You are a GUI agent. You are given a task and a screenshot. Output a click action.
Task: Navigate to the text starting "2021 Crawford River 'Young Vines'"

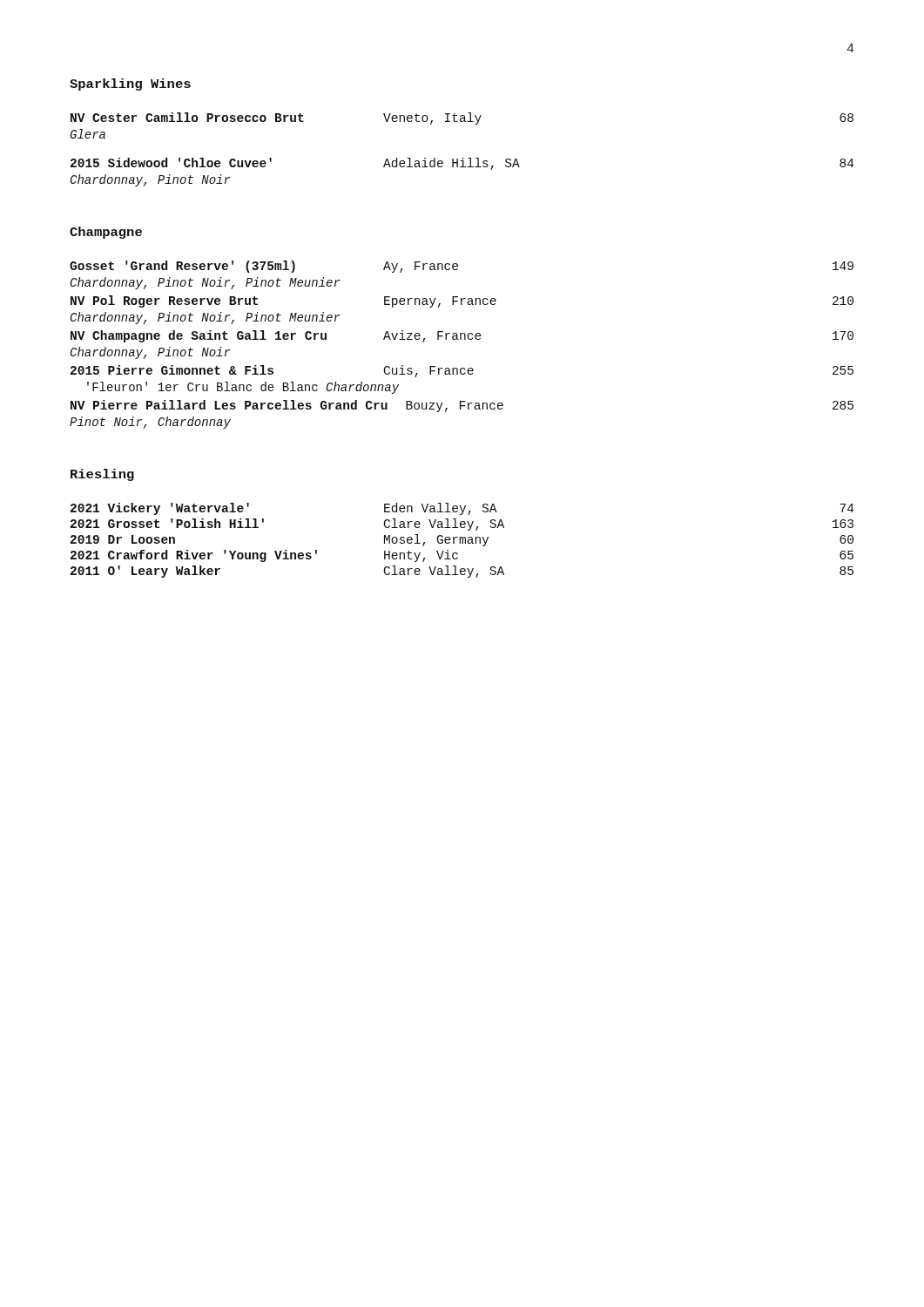coord(462,556)
